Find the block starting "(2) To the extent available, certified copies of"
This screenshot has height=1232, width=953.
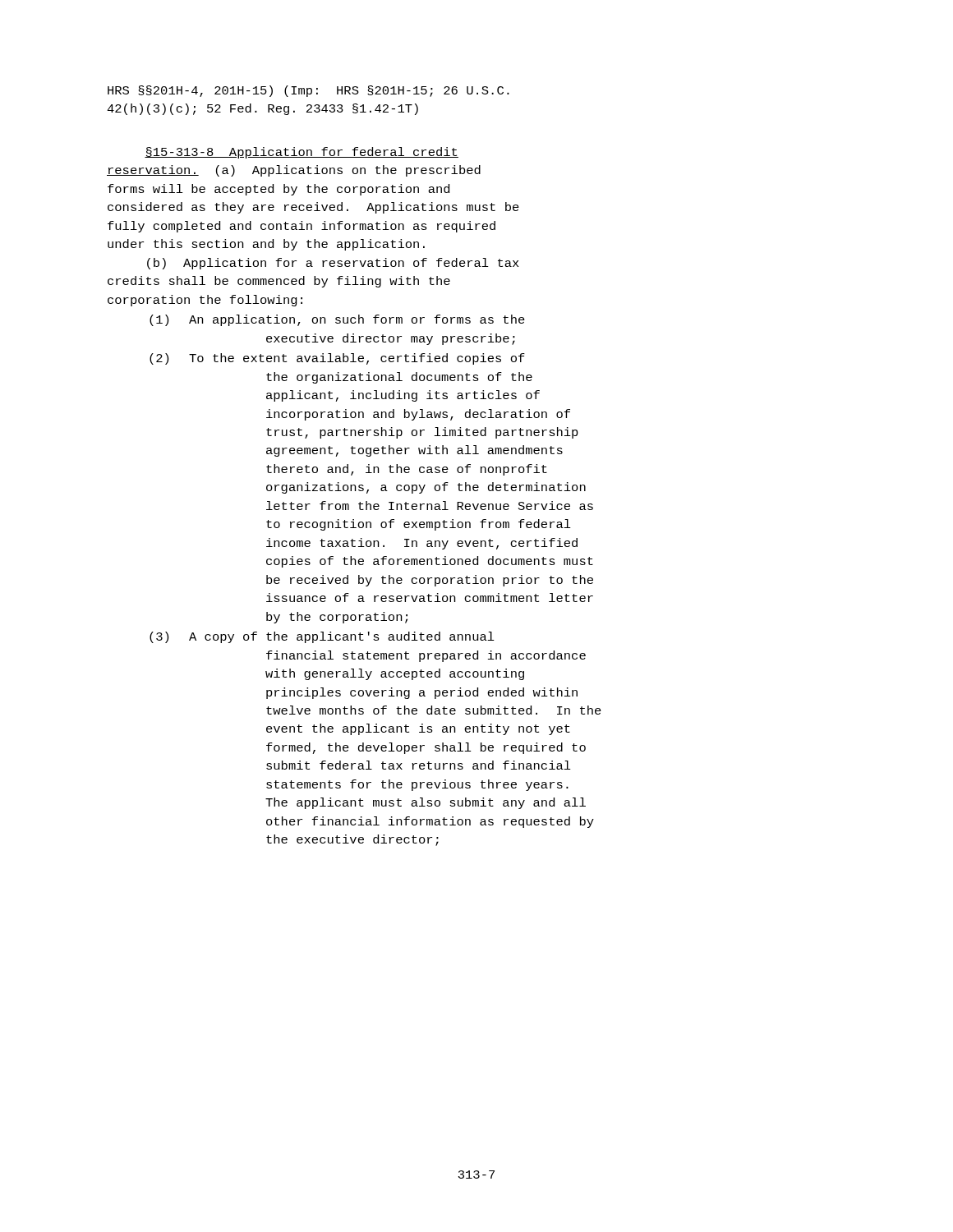tap(489, 488)
